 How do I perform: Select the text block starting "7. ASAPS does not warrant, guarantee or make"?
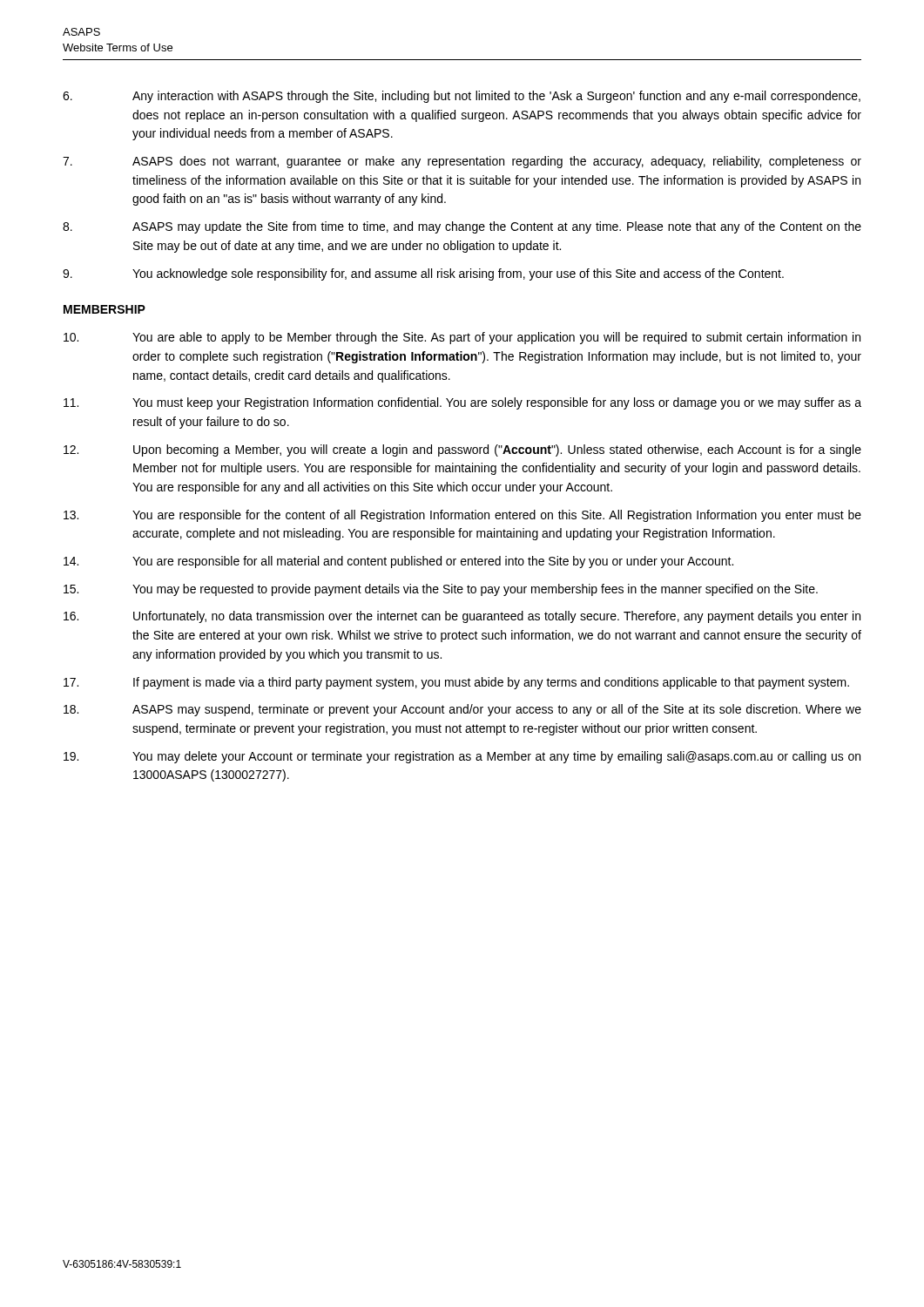tap(462, 181)
